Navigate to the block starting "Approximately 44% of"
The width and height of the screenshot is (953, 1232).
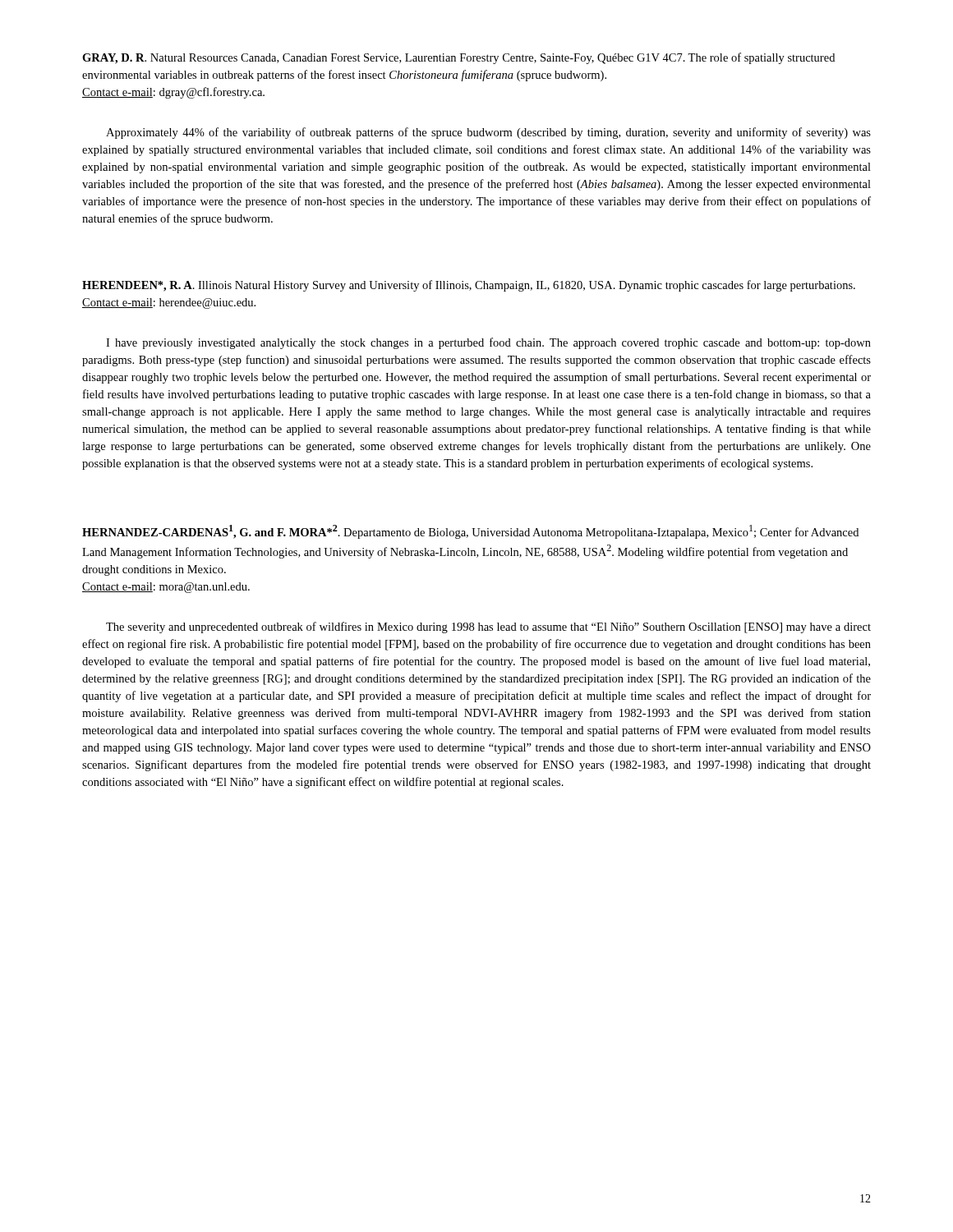pyautogui.click(x=476, y=176)
